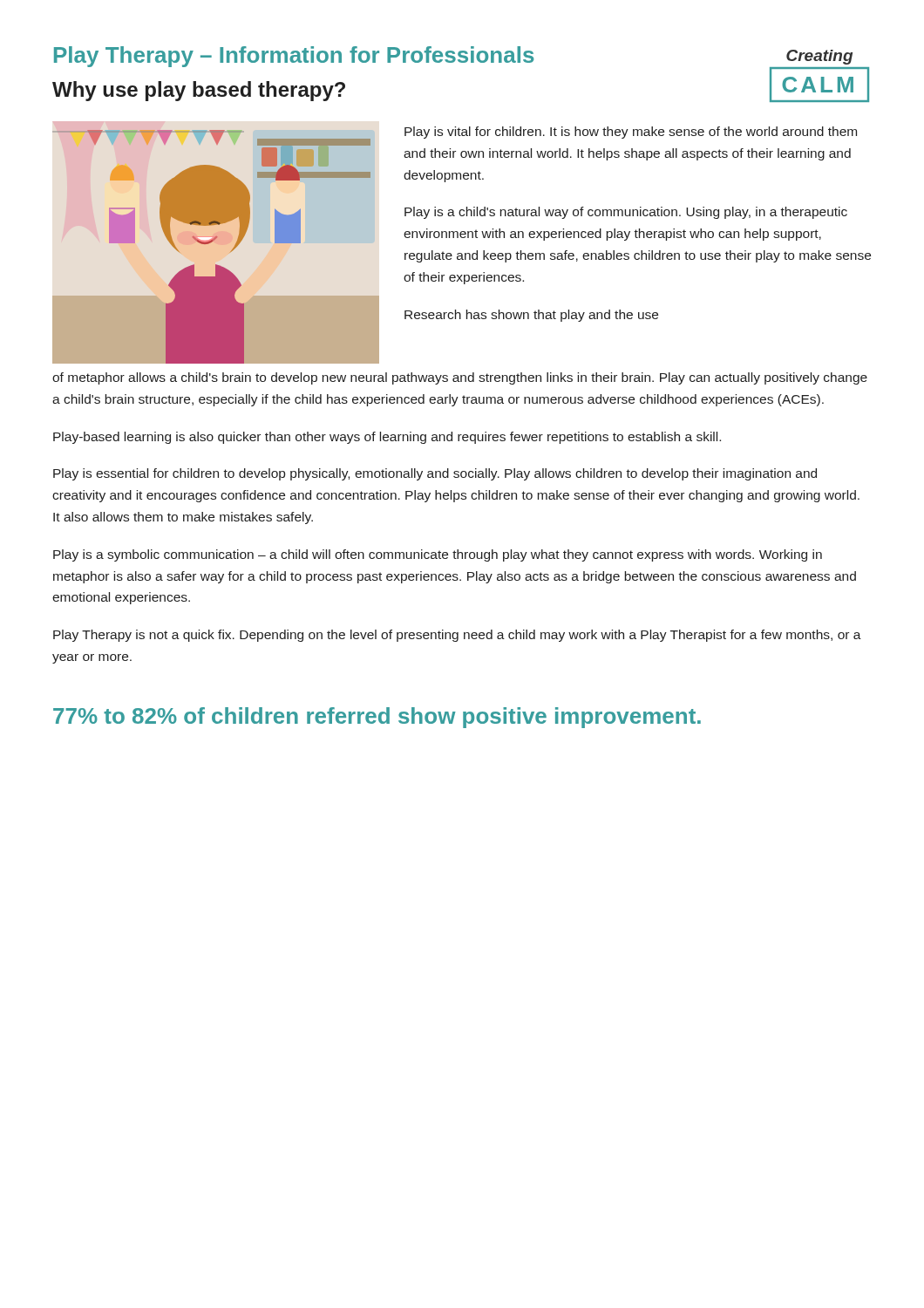Viewport: 924px width, 1308px height.
Task: Select the section header with the text "Why use play based therapy?"
Action: click(x=199, y=89)
